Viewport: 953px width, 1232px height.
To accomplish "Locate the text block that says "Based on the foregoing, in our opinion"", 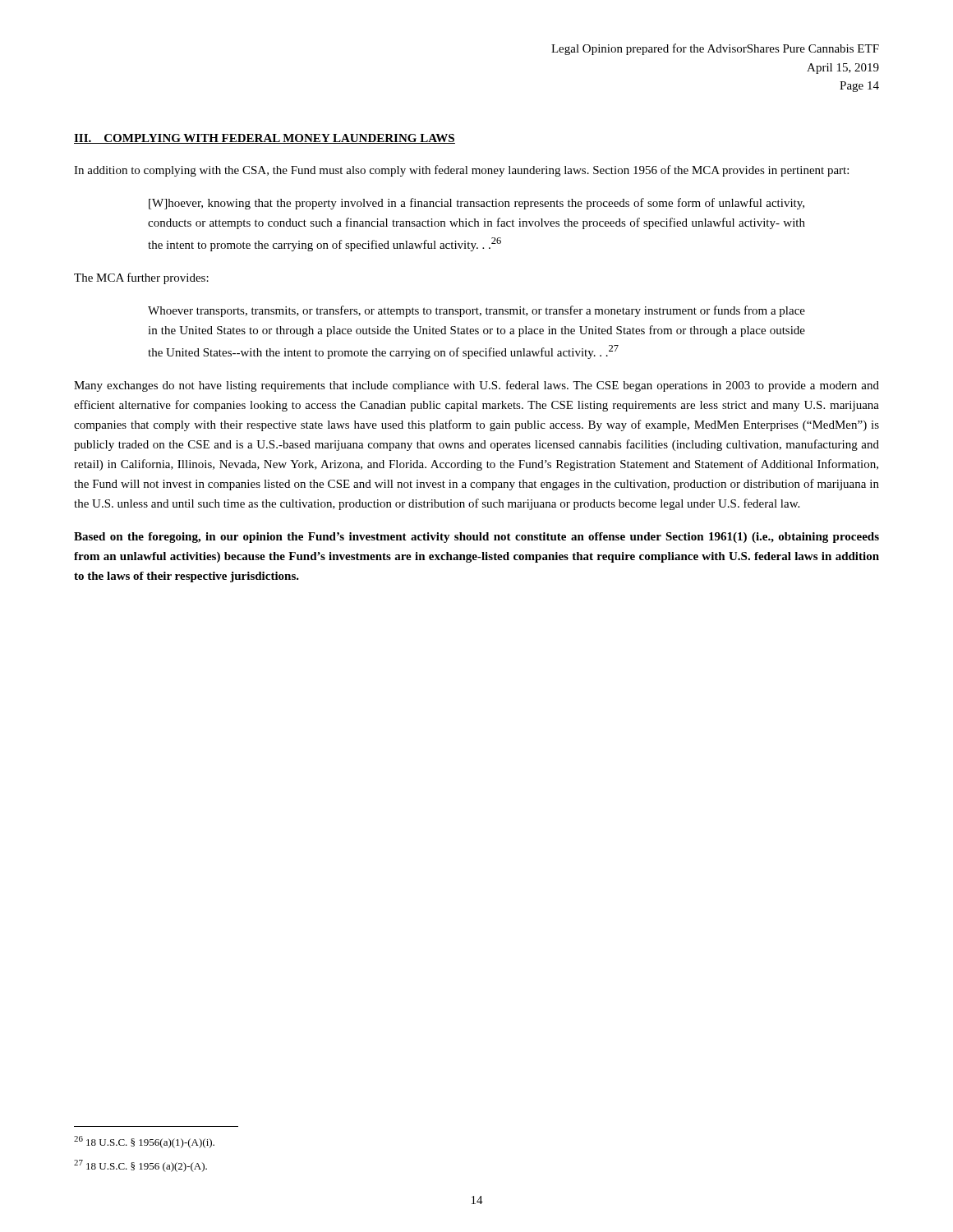I will point(476,556).
